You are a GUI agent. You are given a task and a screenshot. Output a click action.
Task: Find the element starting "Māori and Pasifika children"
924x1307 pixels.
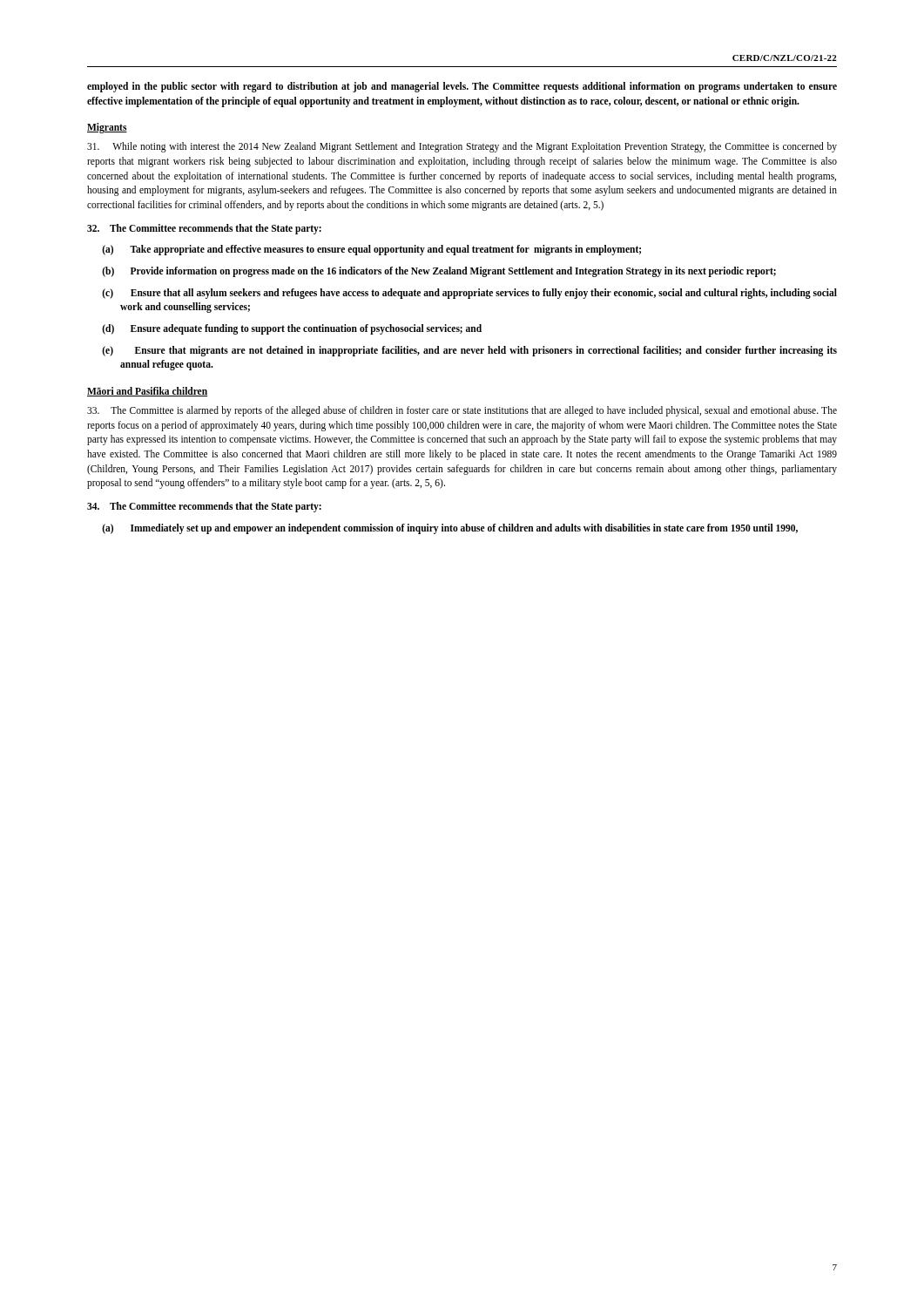(x=147, y=391)
